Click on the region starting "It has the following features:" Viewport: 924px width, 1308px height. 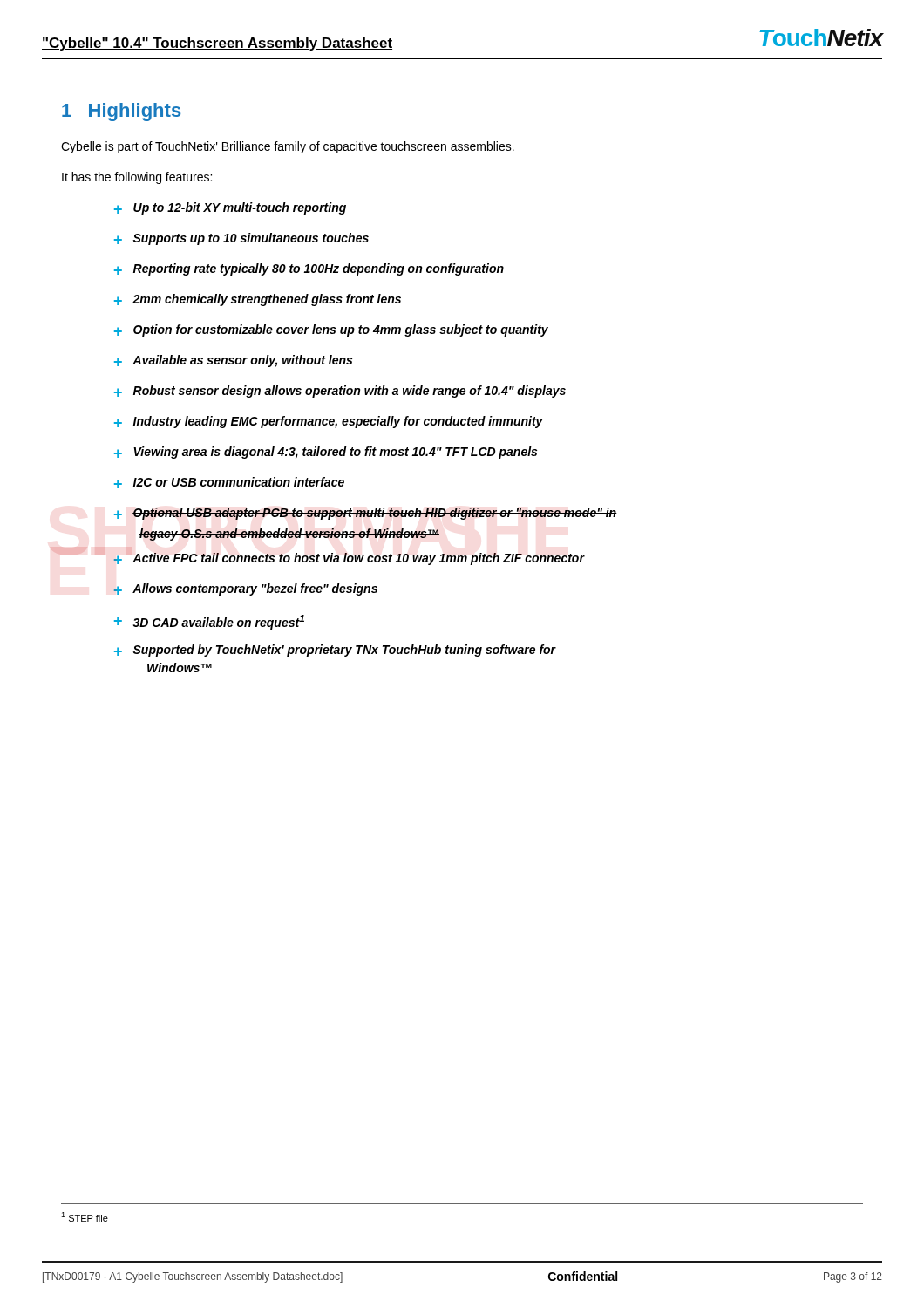tap(137, 177)
